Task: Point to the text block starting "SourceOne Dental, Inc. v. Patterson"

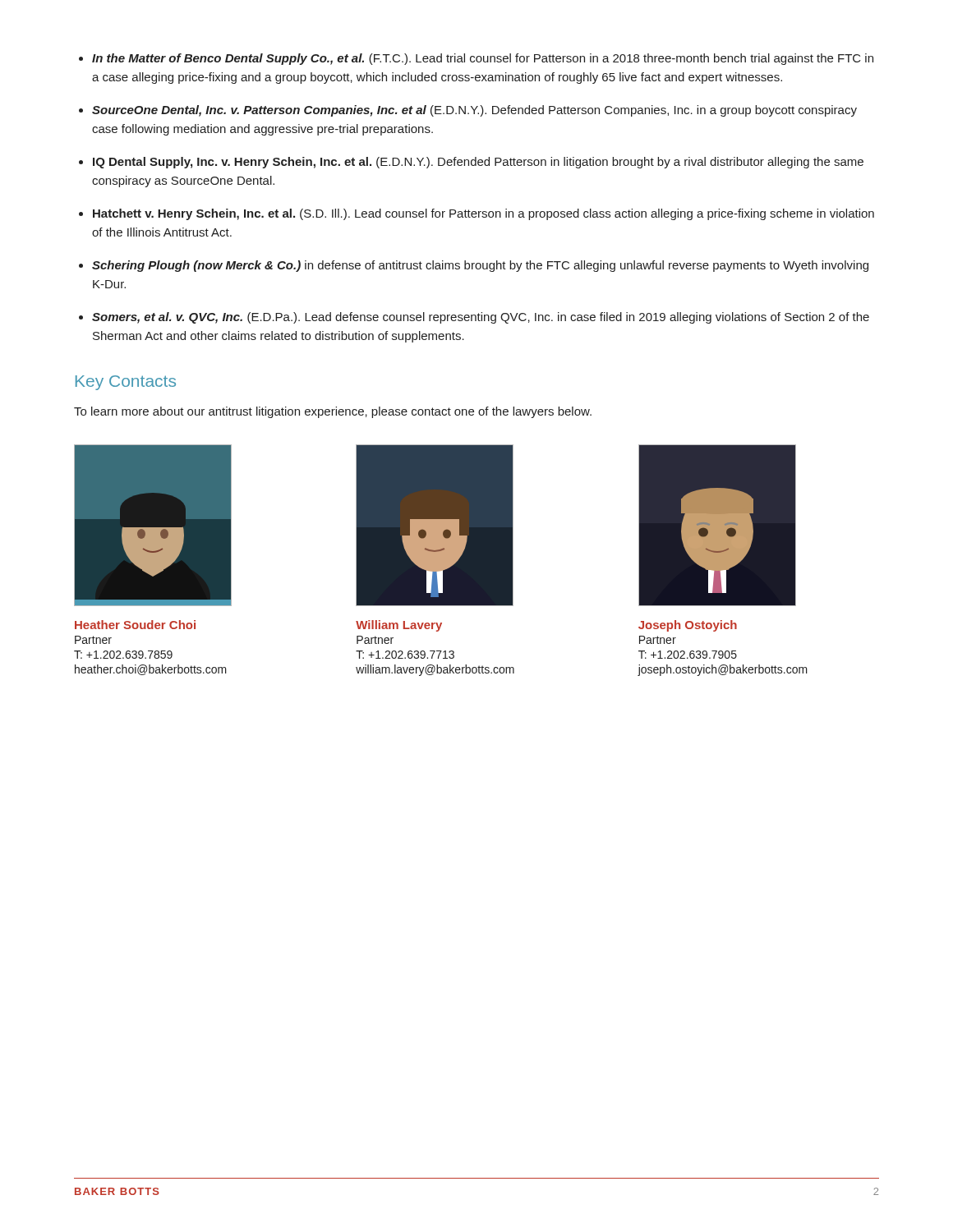Action: (474, 119)
